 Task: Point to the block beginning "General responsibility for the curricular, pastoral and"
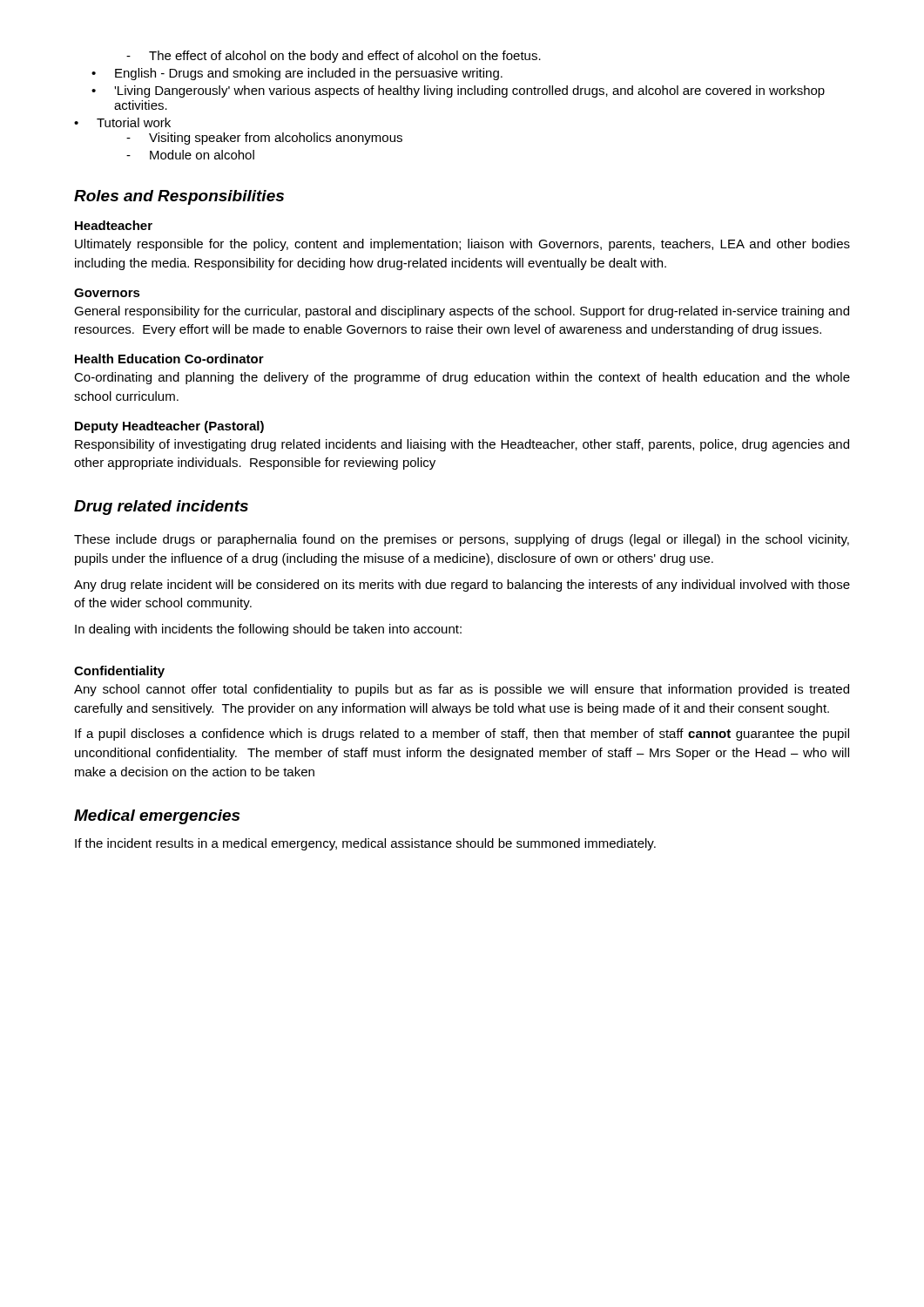pyautogui.click(x=462, y=320)
